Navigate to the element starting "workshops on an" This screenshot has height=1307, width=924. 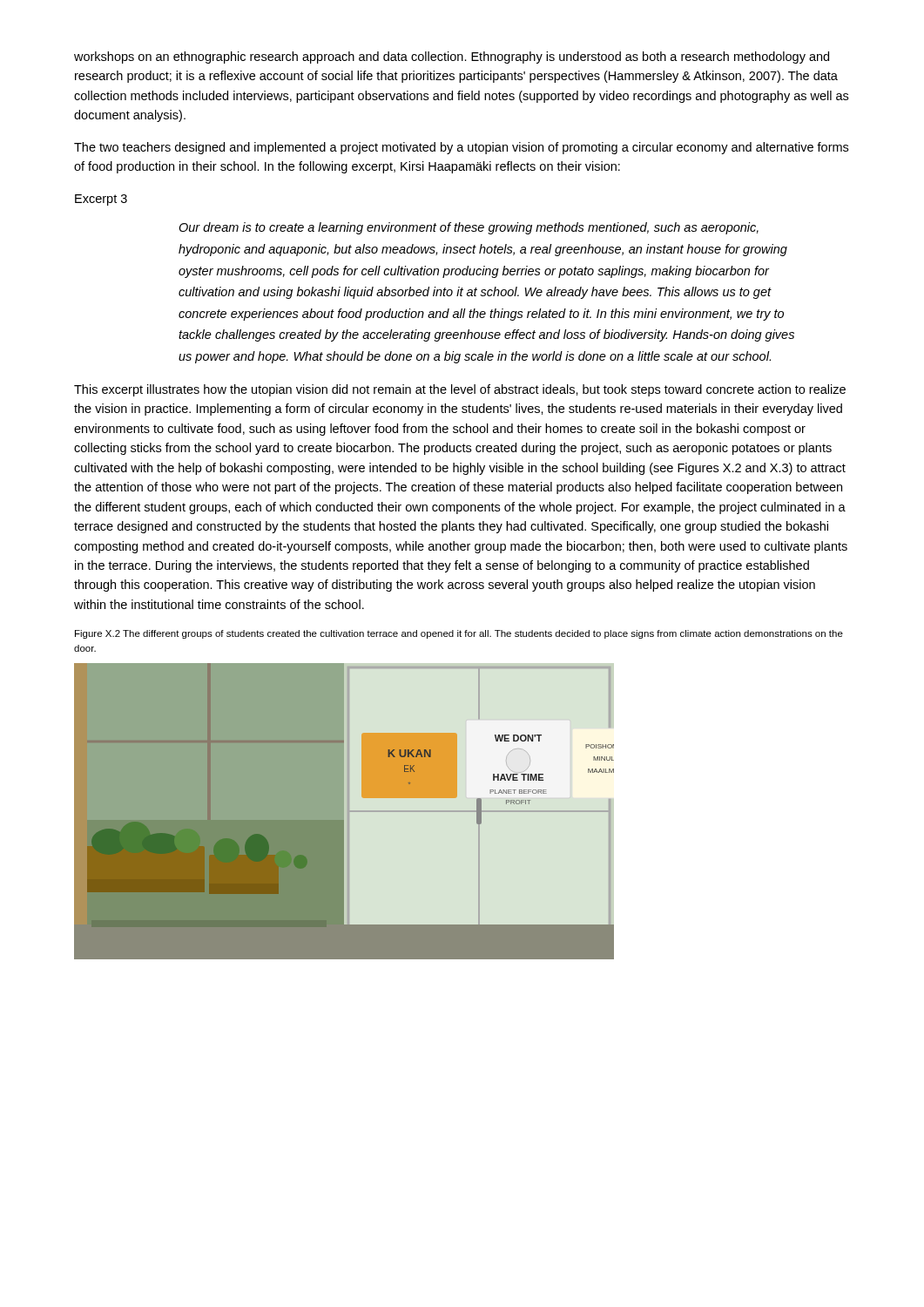click(461, 86)
